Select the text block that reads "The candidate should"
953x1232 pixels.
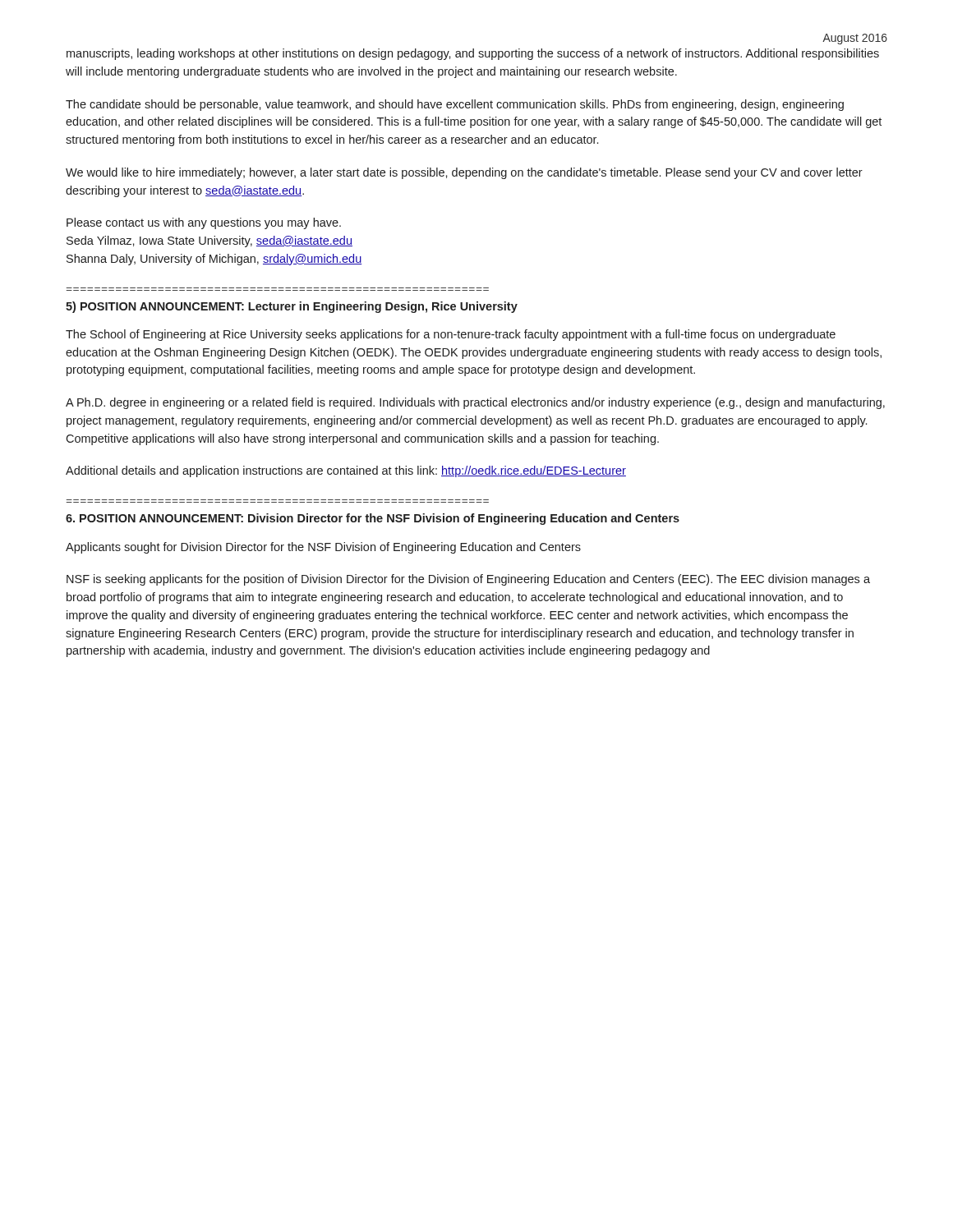(474, 122)
